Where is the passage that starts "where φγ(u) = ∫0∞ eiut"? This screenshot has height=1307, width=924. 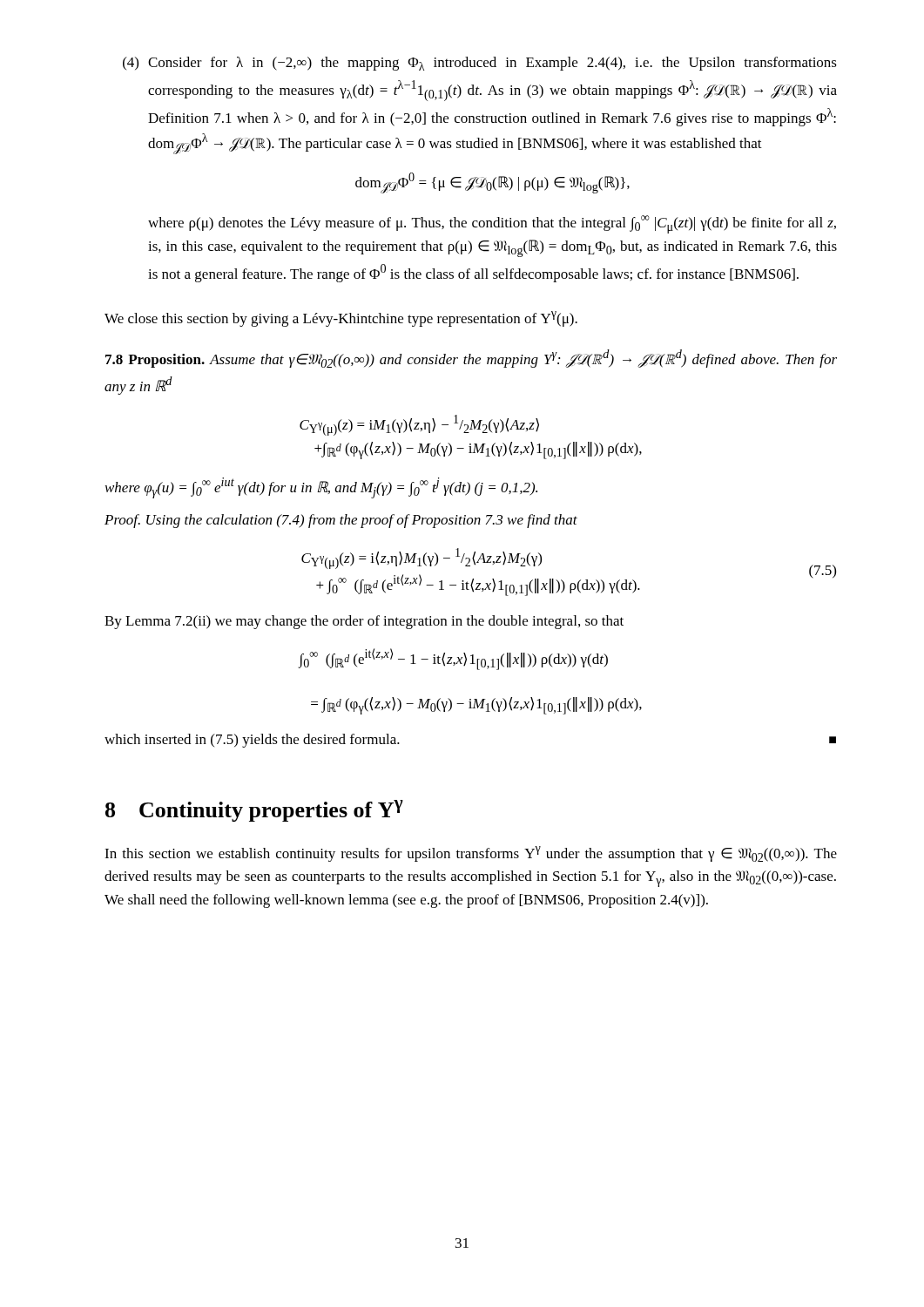point(471,487)
